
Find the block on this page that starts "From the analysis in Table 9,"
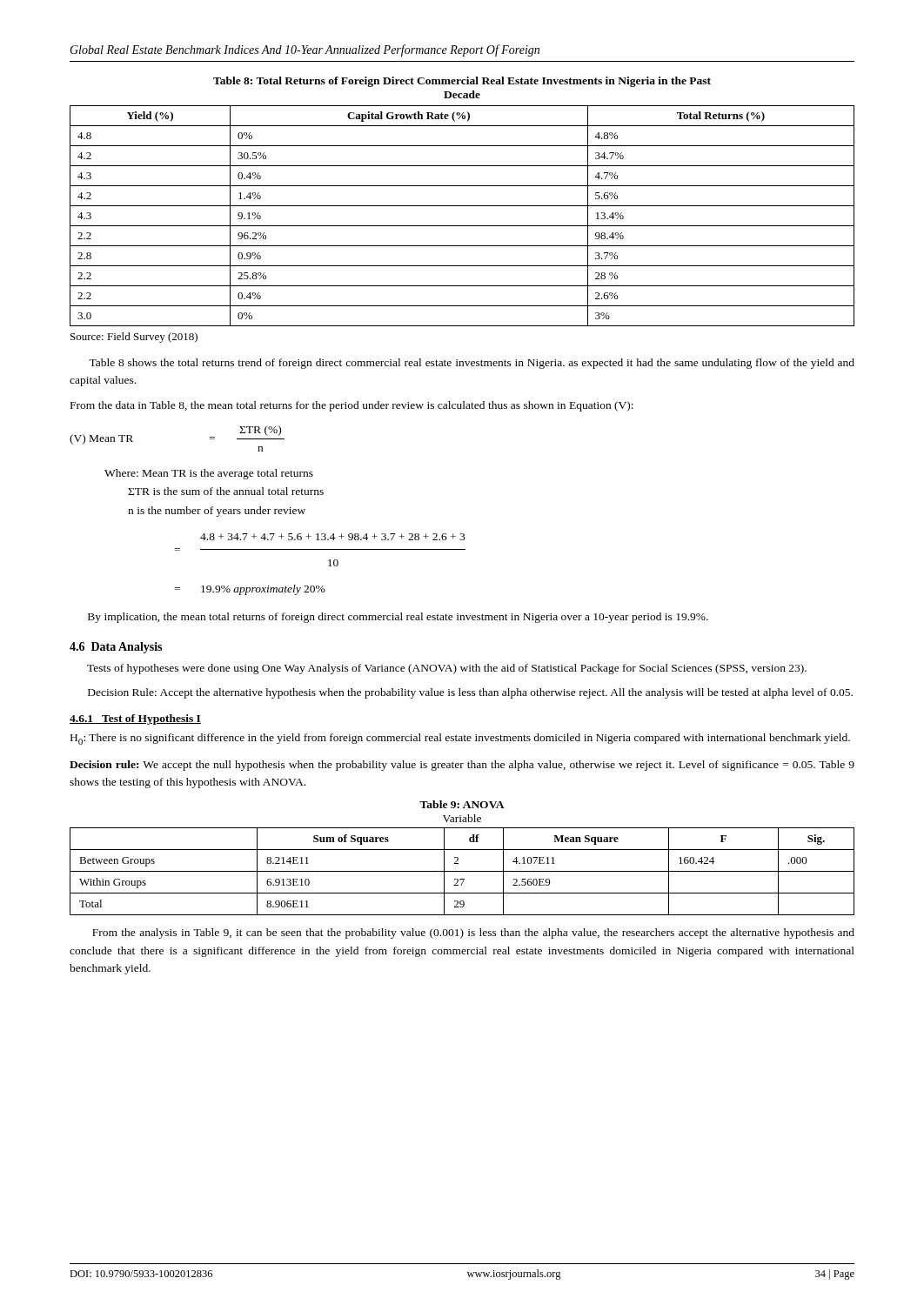point(462,950)
